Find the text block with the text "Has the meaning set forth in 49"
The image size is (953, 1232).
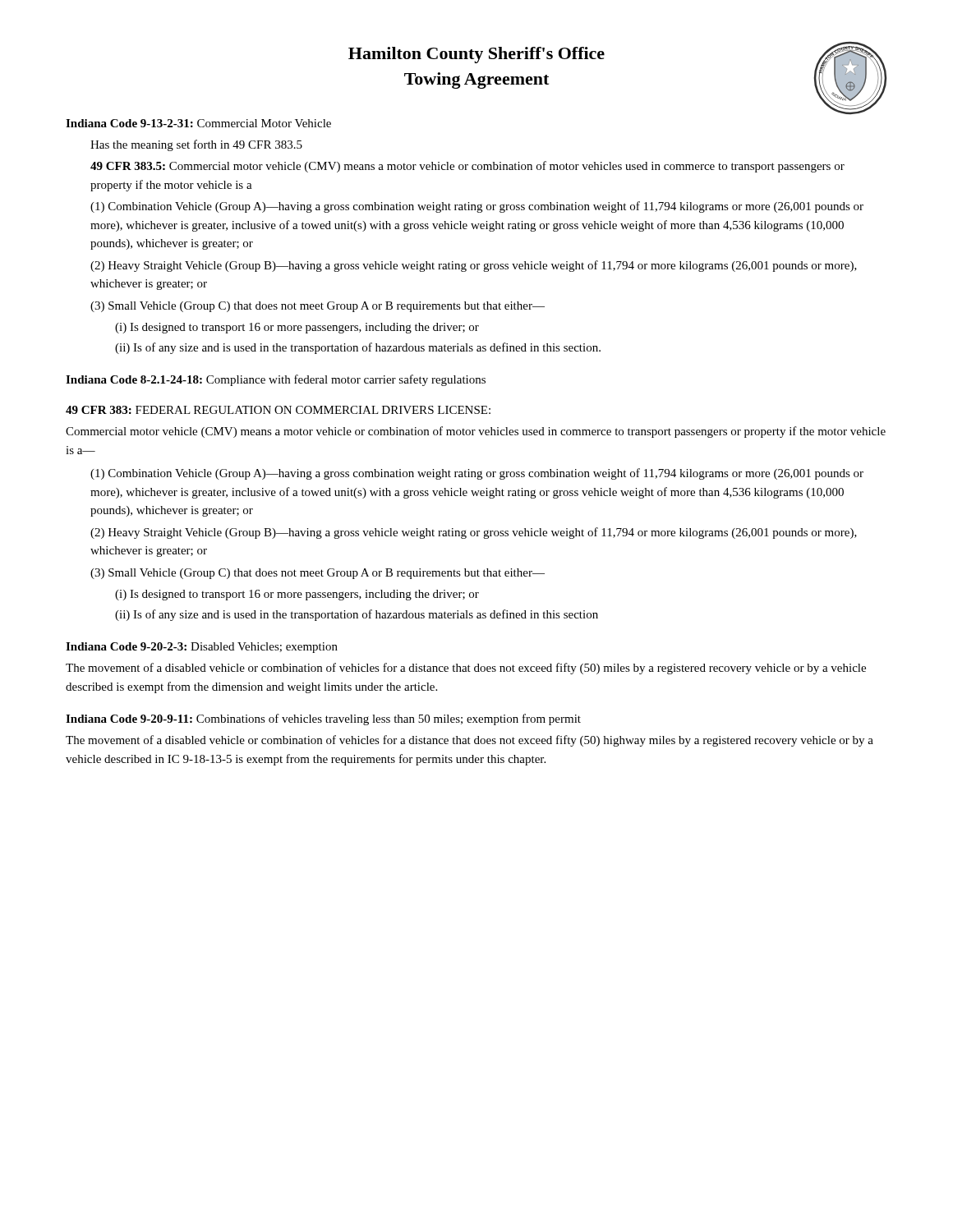coord(196,144)
